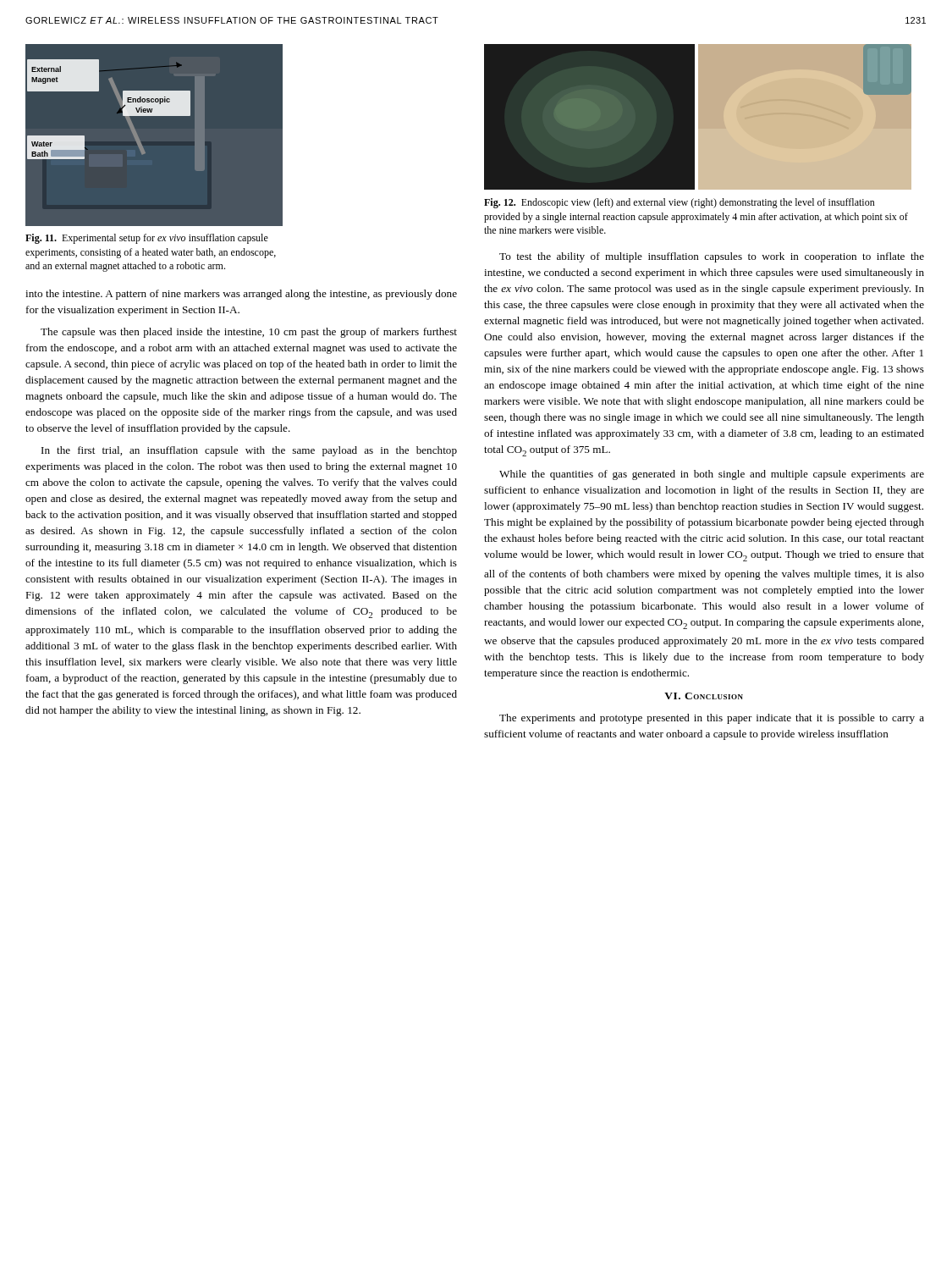Locate the caption with the text "Fig. 11. Experimental setup for"
Image resolution: width=952 pixels, height=1270 pixels.
point(151,252)
